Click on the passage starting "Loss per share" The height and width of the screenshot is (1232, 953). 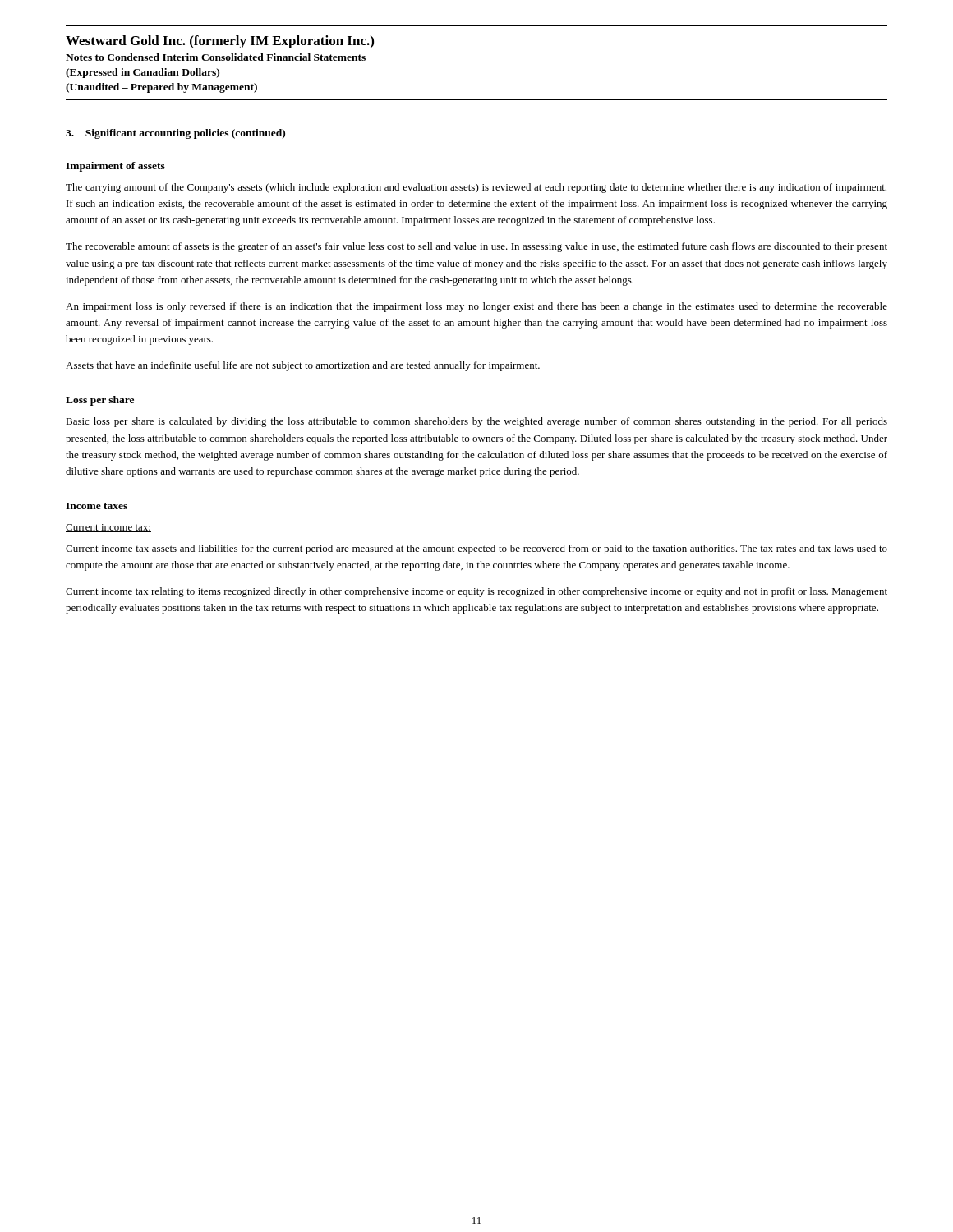[100, 400]
